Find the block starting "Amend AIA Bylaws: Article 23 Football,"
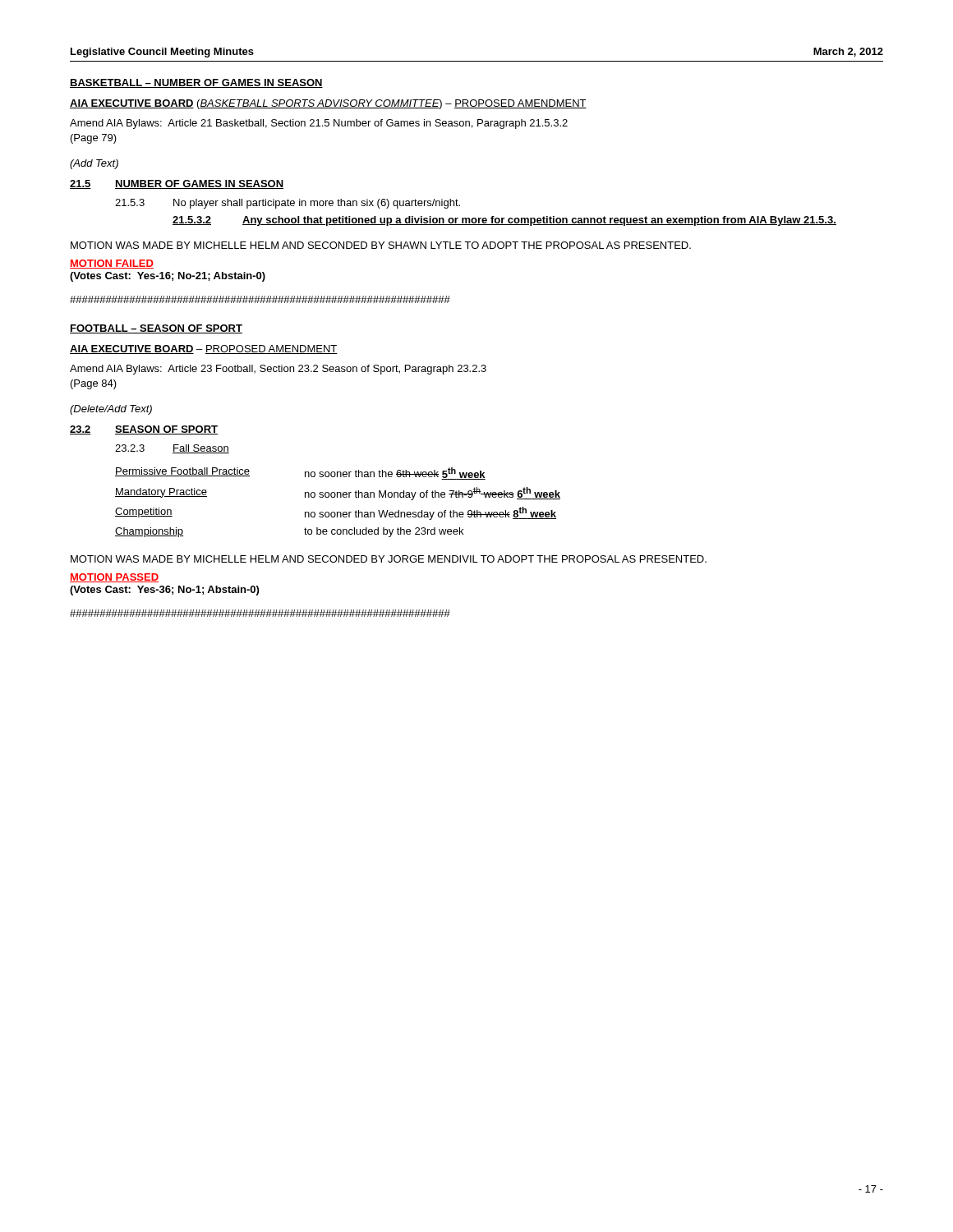The image size is (953, 1232). pyautogui.click(x=278, y=376)
